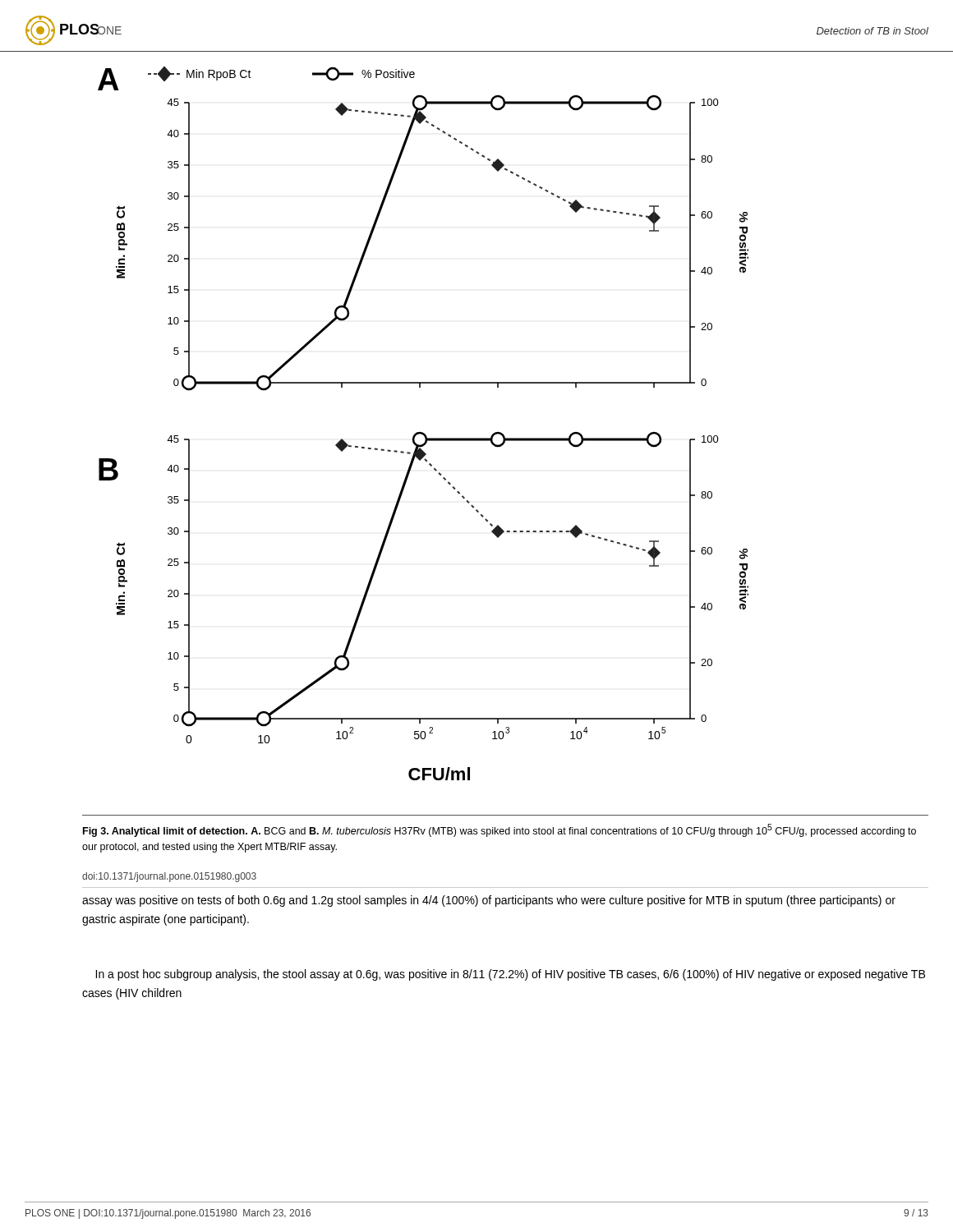Point to the caption beginning "Fig 3. Analytical"

[499, 838]
